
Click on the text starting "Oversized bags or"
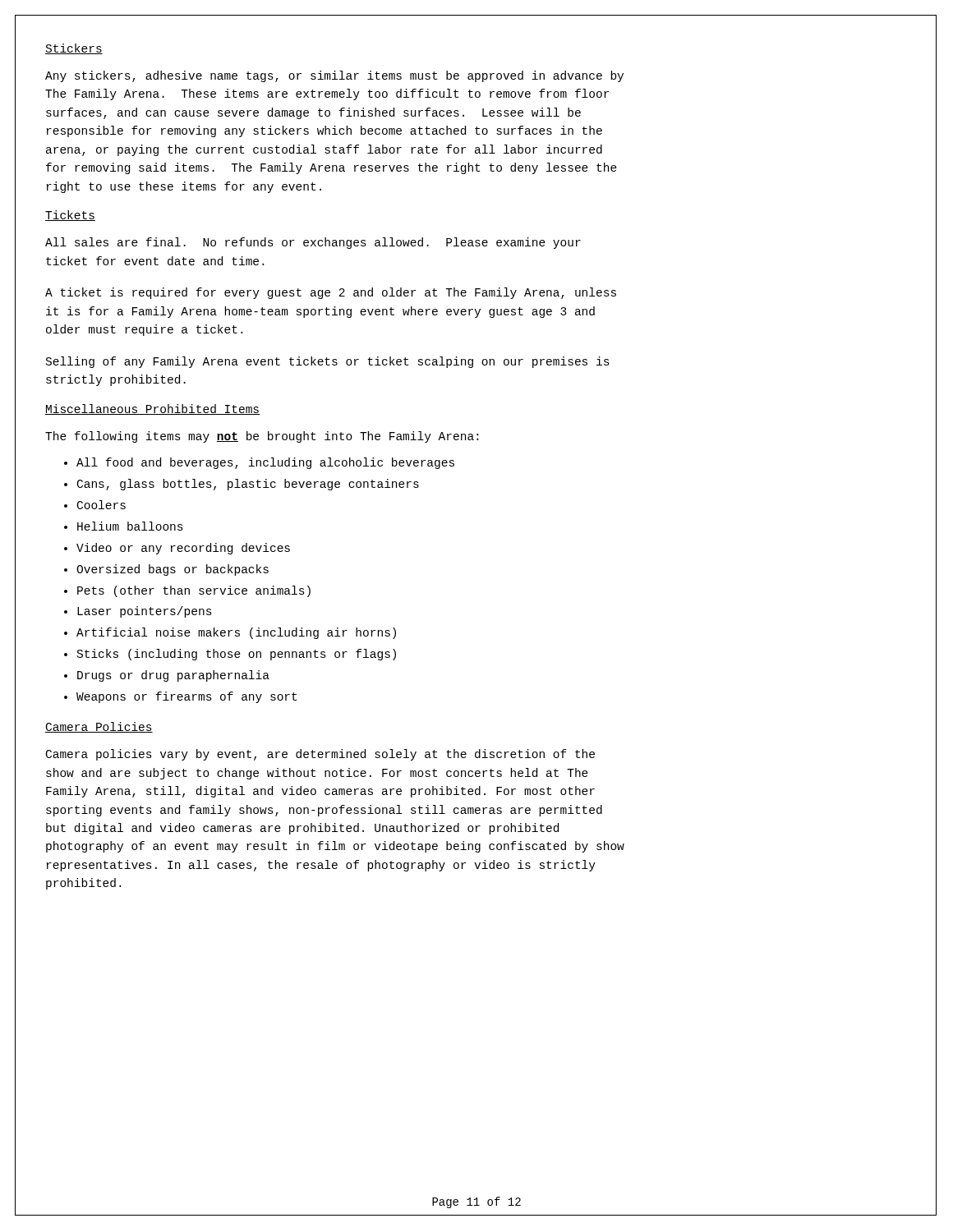(173, 570)
